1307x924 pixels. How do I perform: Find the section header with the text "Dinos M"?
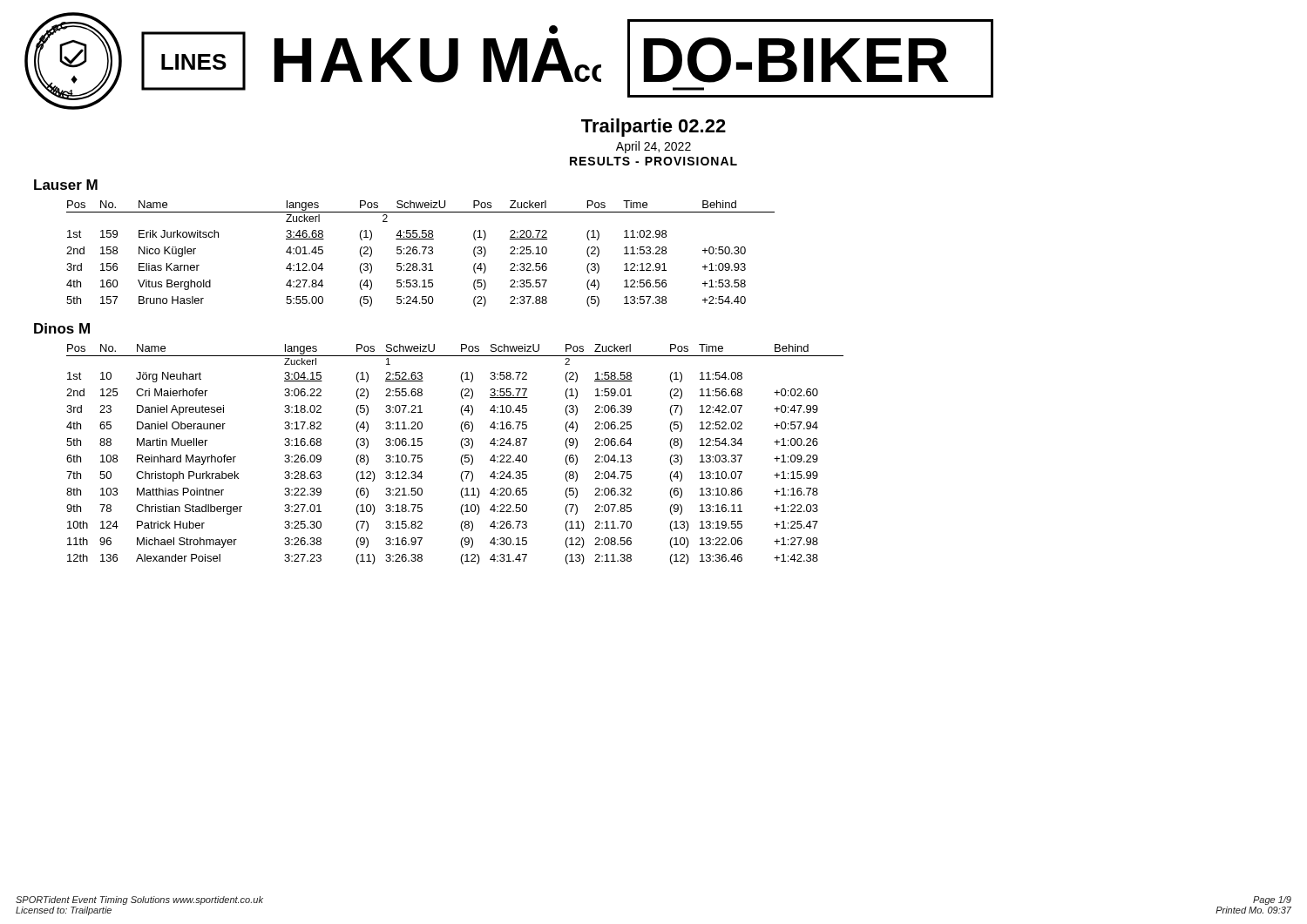click(62, 329)
